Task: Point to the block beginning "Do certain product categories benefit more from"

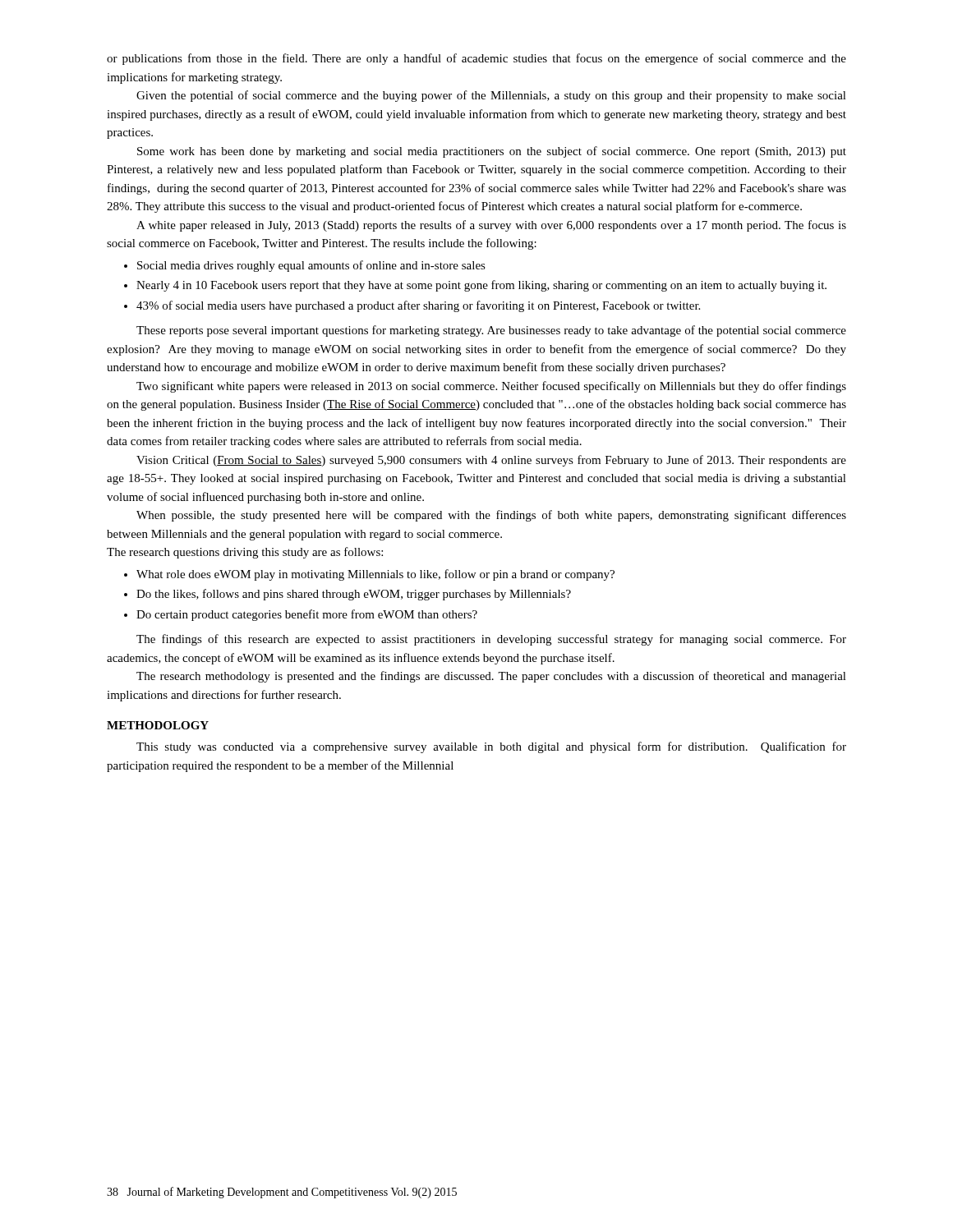Action: pyautogui.click(x=307, y=614)
